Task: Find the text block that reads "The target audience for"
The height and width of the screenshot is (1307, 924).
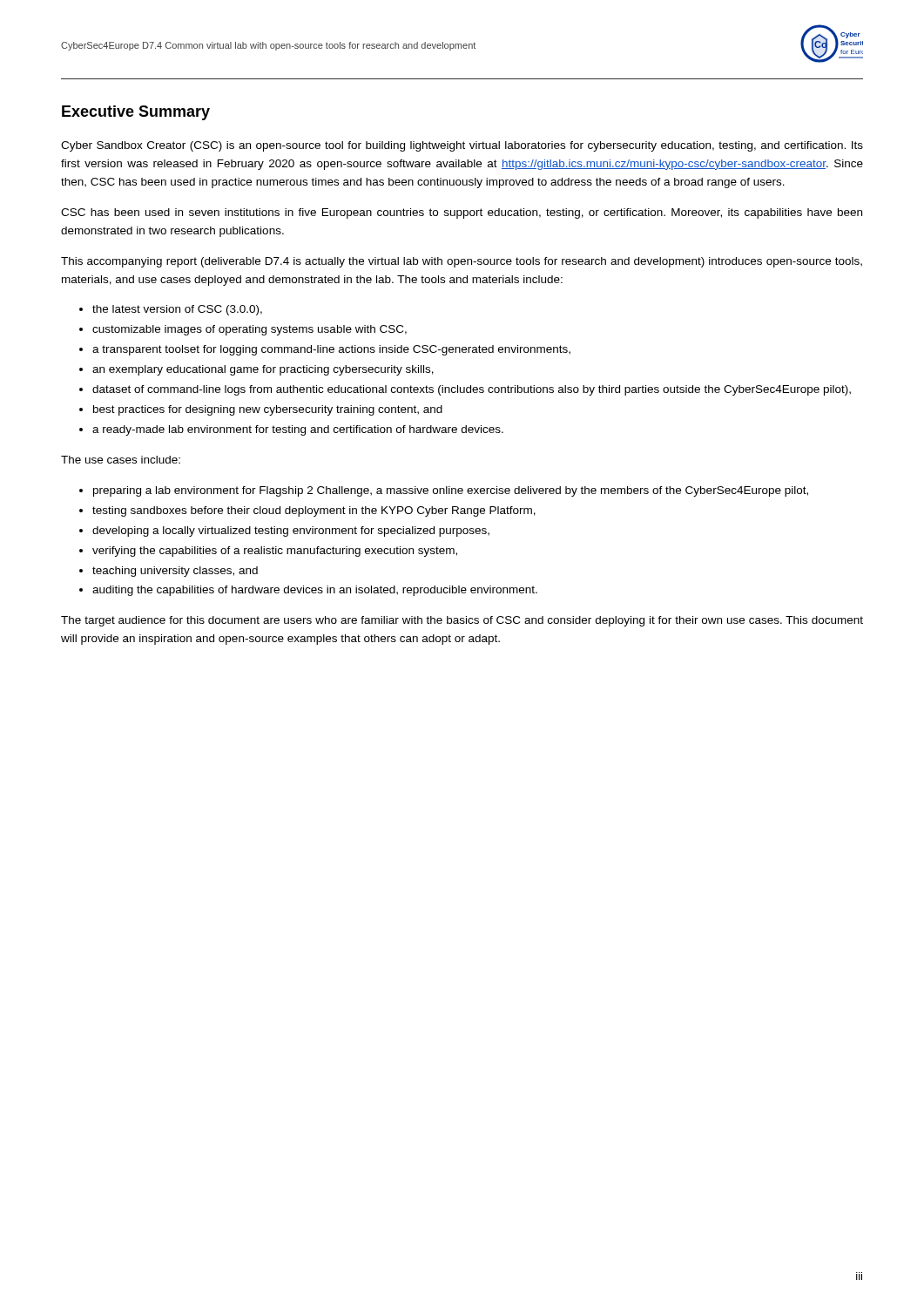Action: [462, 629]
